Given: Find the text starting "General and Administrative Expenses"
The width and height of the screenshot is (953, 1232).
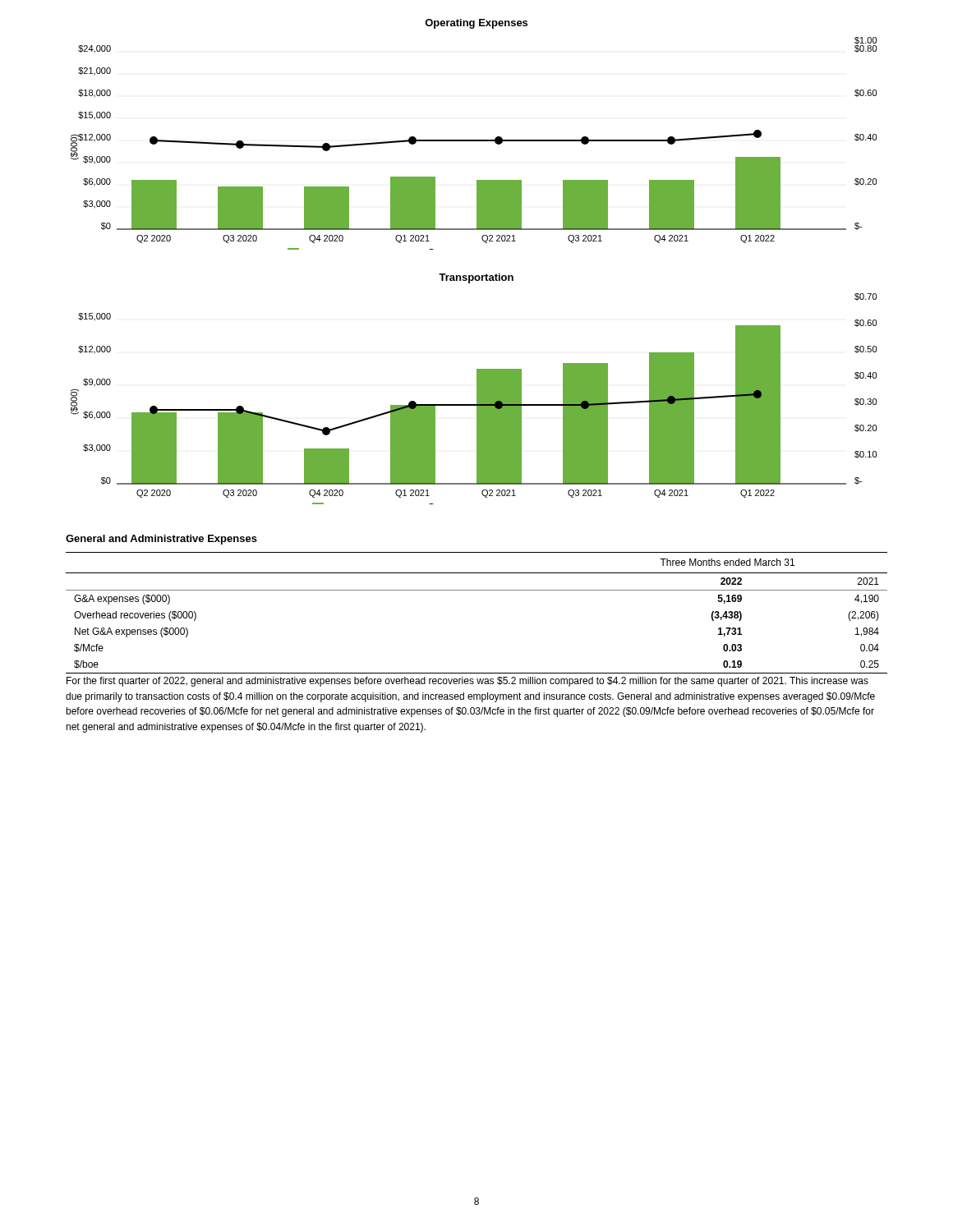Looking at the screenshot, I should pos(161,538).
